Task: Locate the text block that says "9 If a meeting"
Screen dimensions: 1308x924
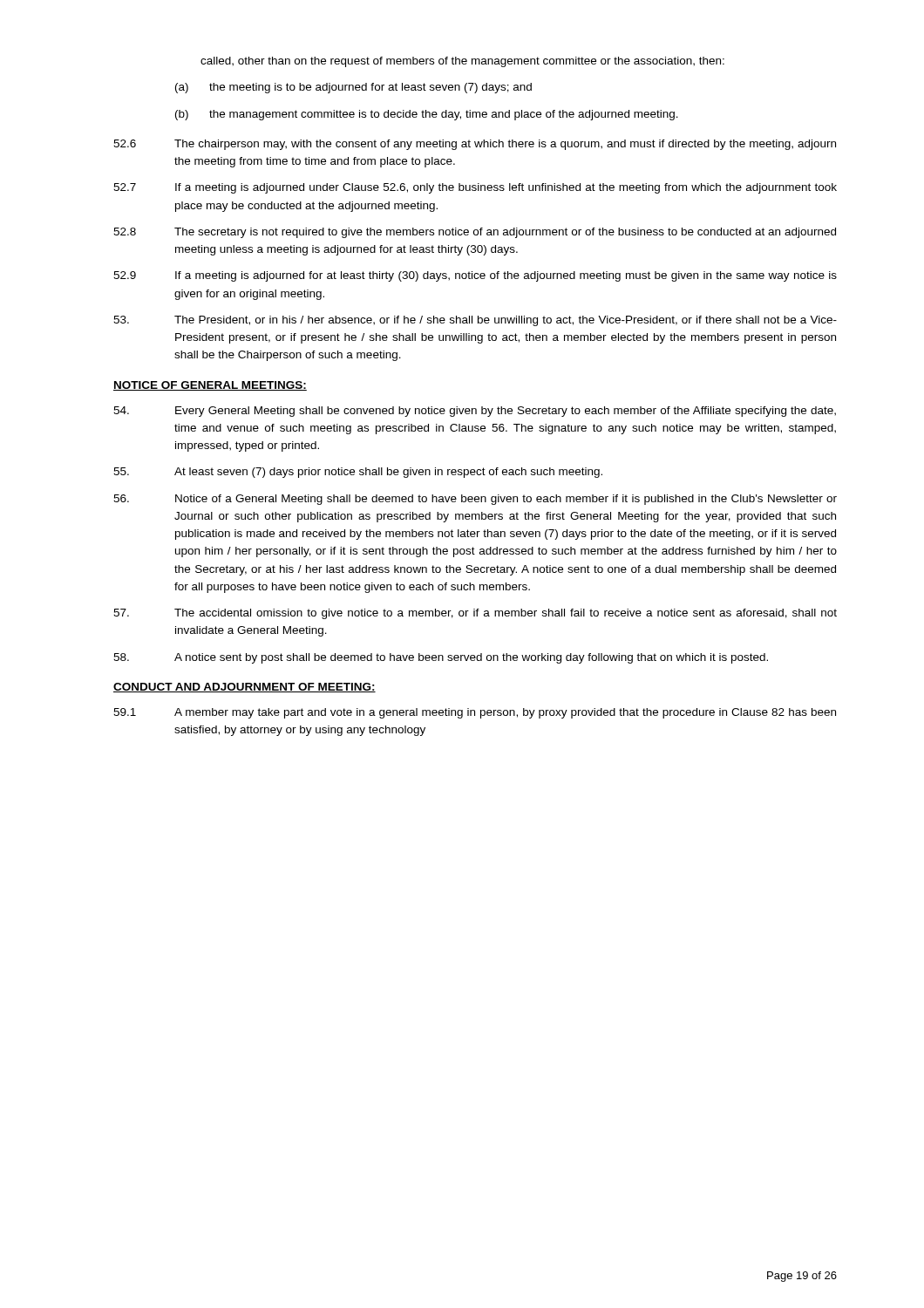Action: tap(475, 285)
